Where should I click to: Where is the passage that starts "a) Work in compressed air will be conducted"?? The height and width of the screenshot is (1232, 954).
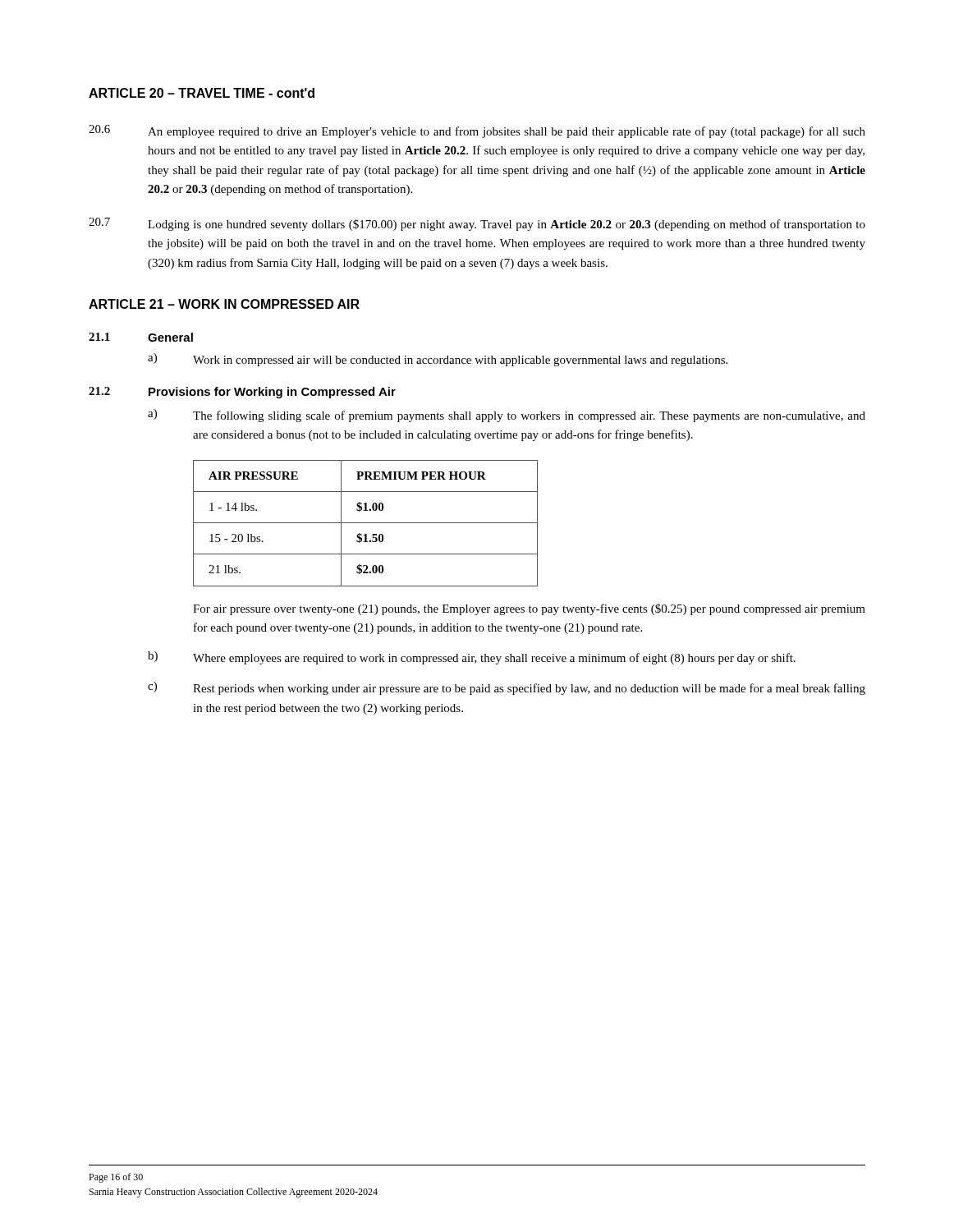point(507,360)
